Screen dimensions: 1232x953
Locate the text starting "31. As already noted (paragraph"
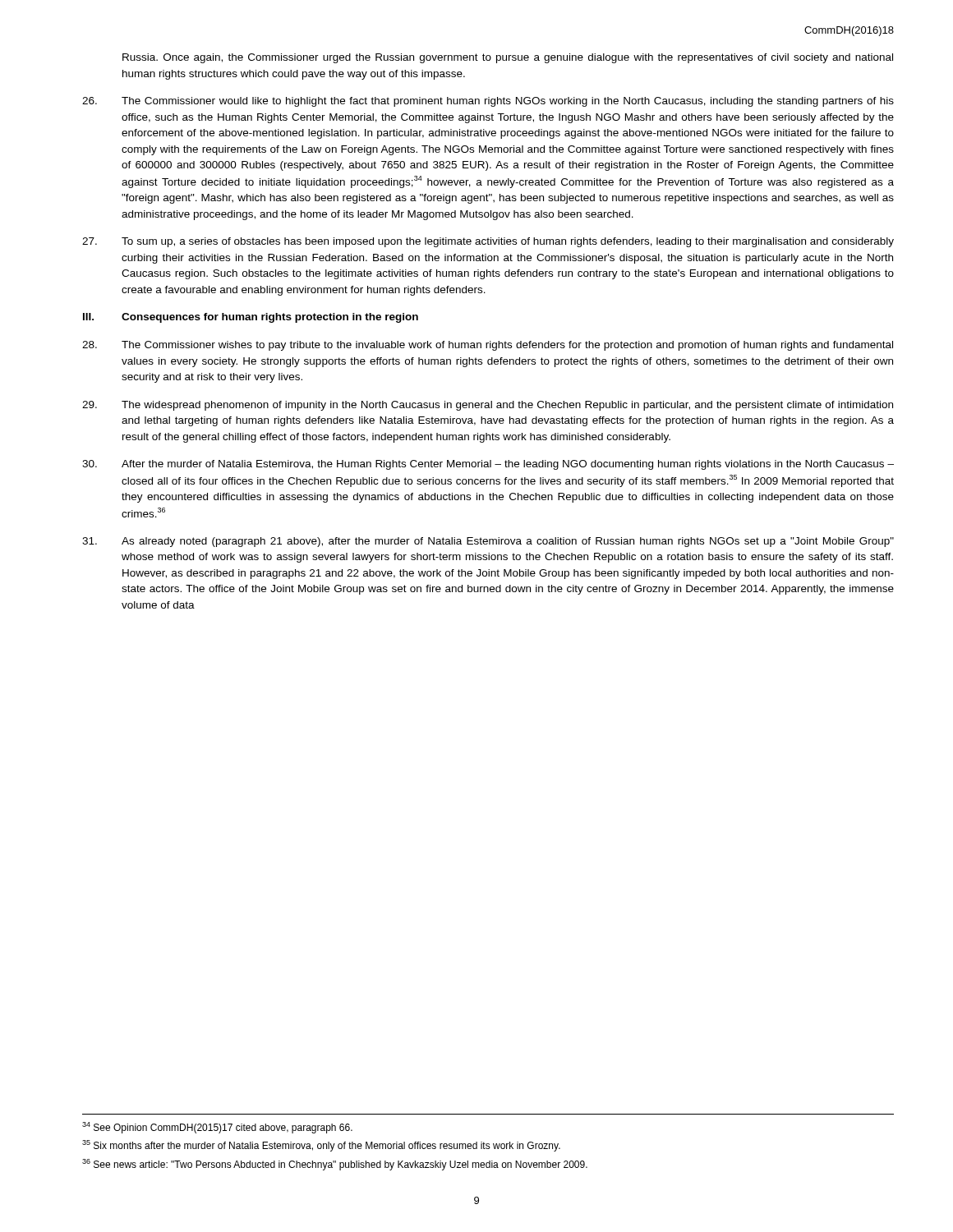click(x=488, y=573)
